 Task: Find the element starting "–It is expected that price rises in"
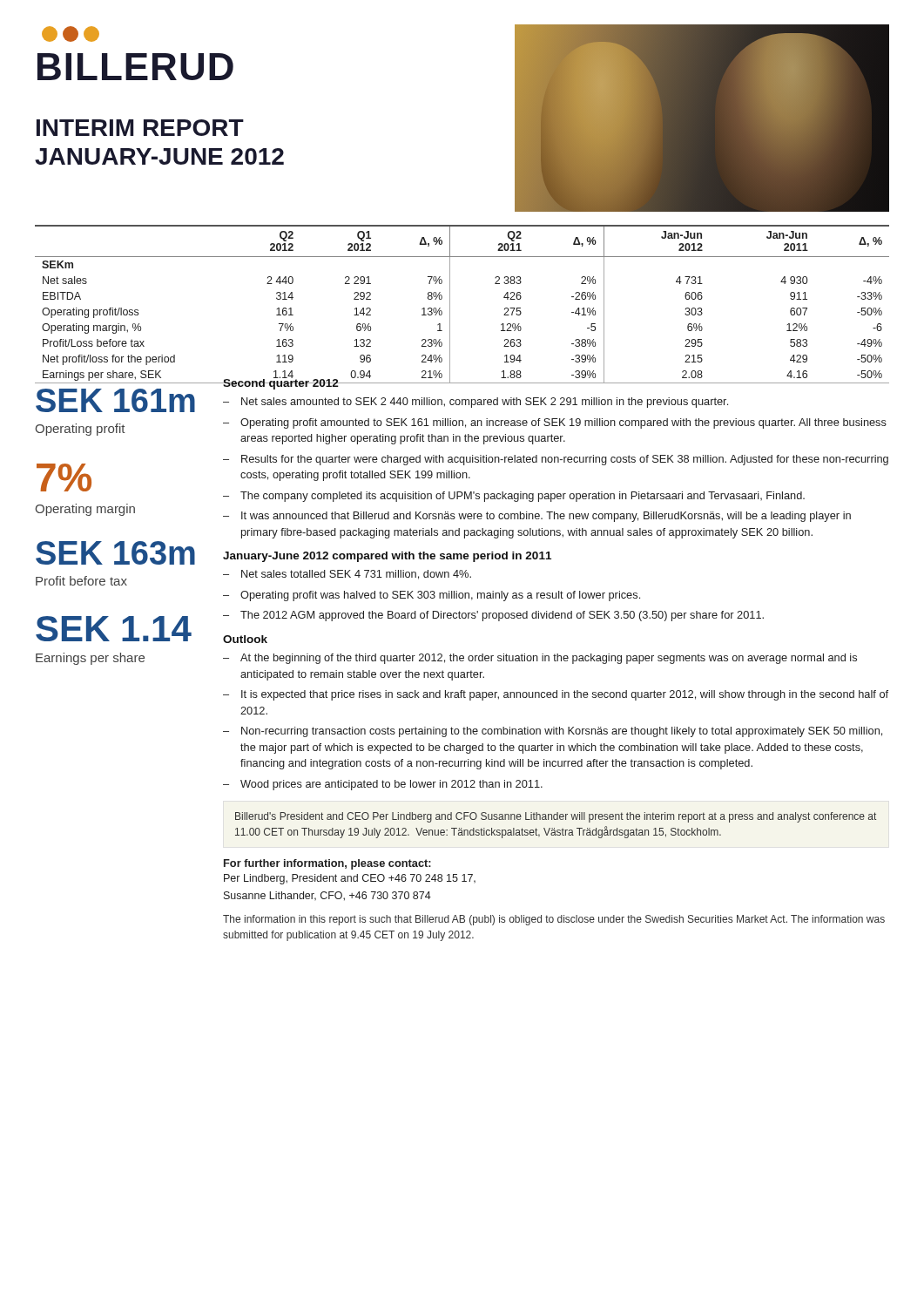(x=556, y=703)
